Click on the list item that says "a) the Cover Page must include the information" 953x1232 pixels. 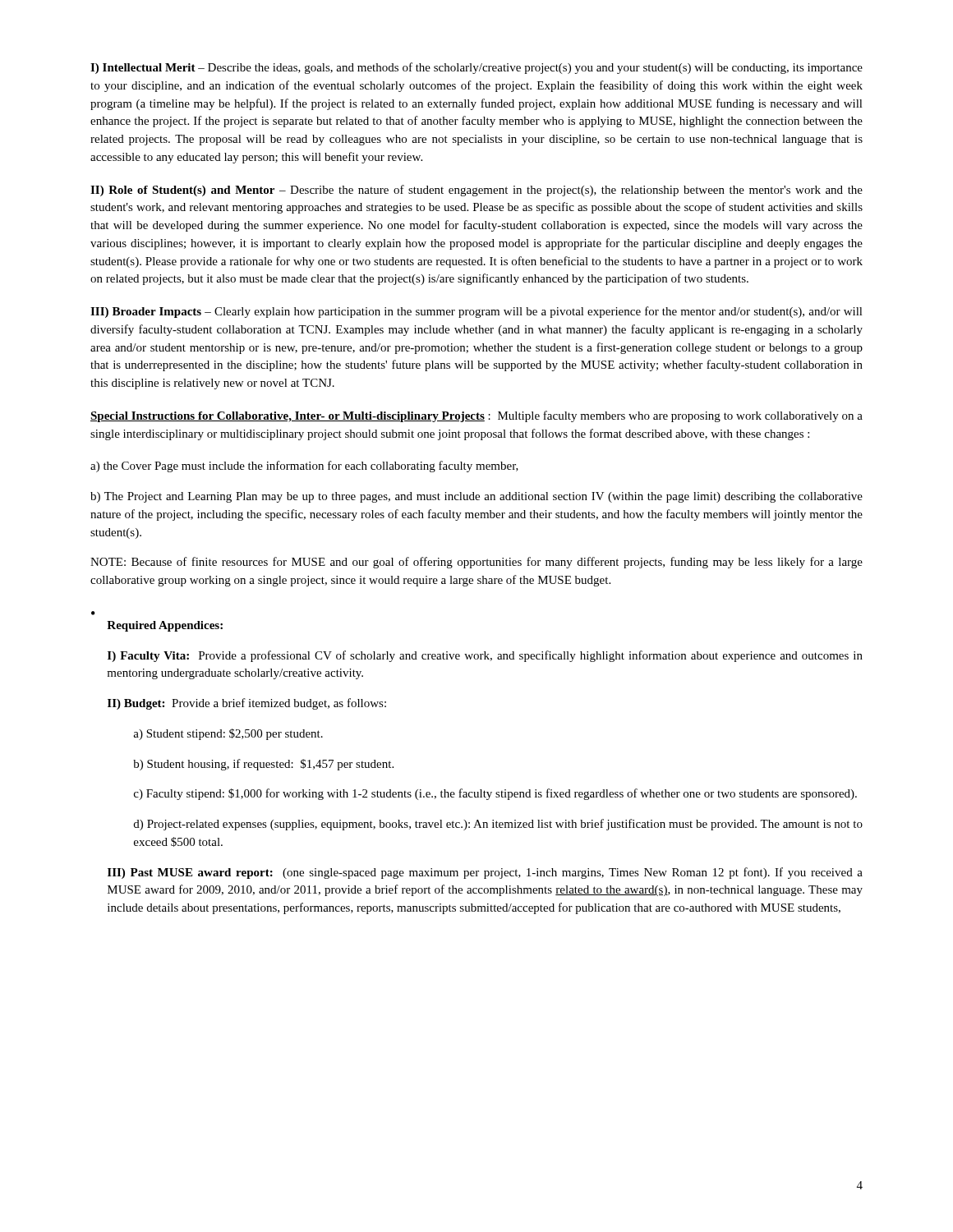point(476,467)
